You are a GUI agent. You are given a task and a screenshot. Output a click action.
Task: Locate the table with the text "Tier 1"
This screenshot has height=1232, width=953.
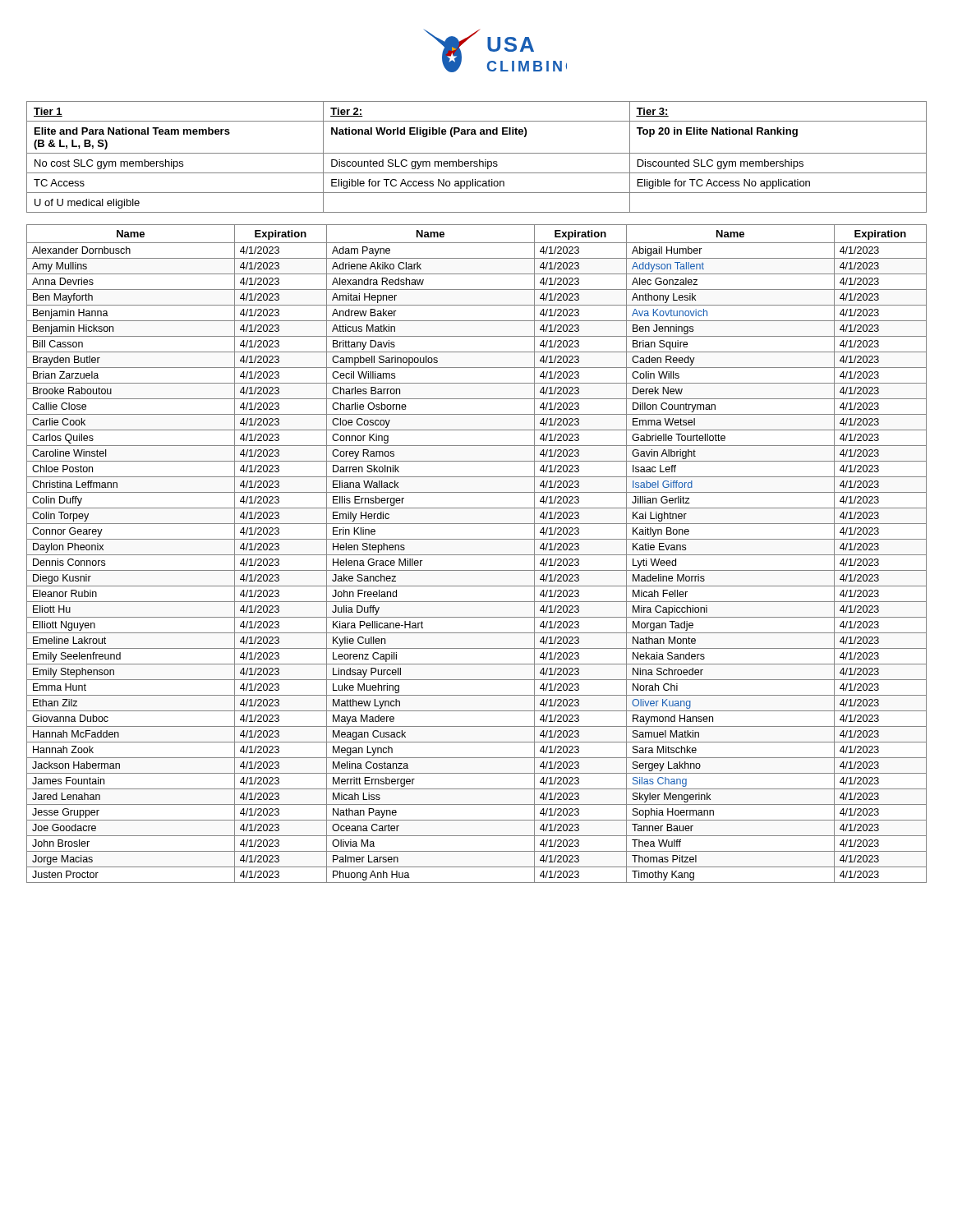[x=476, y=157]
